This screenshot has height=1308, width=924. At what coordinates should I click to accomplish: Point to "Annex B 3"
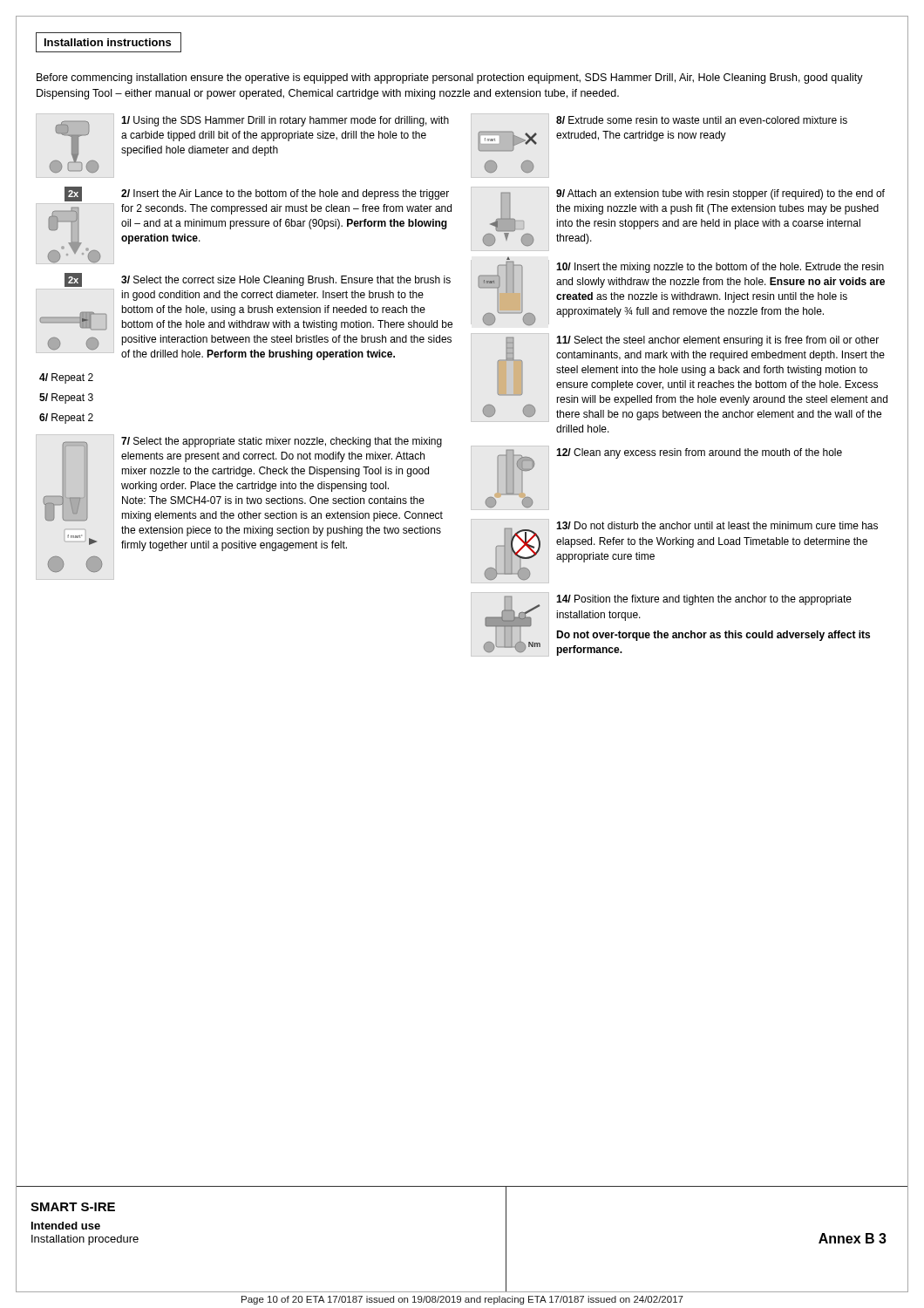pos(852,1239)
